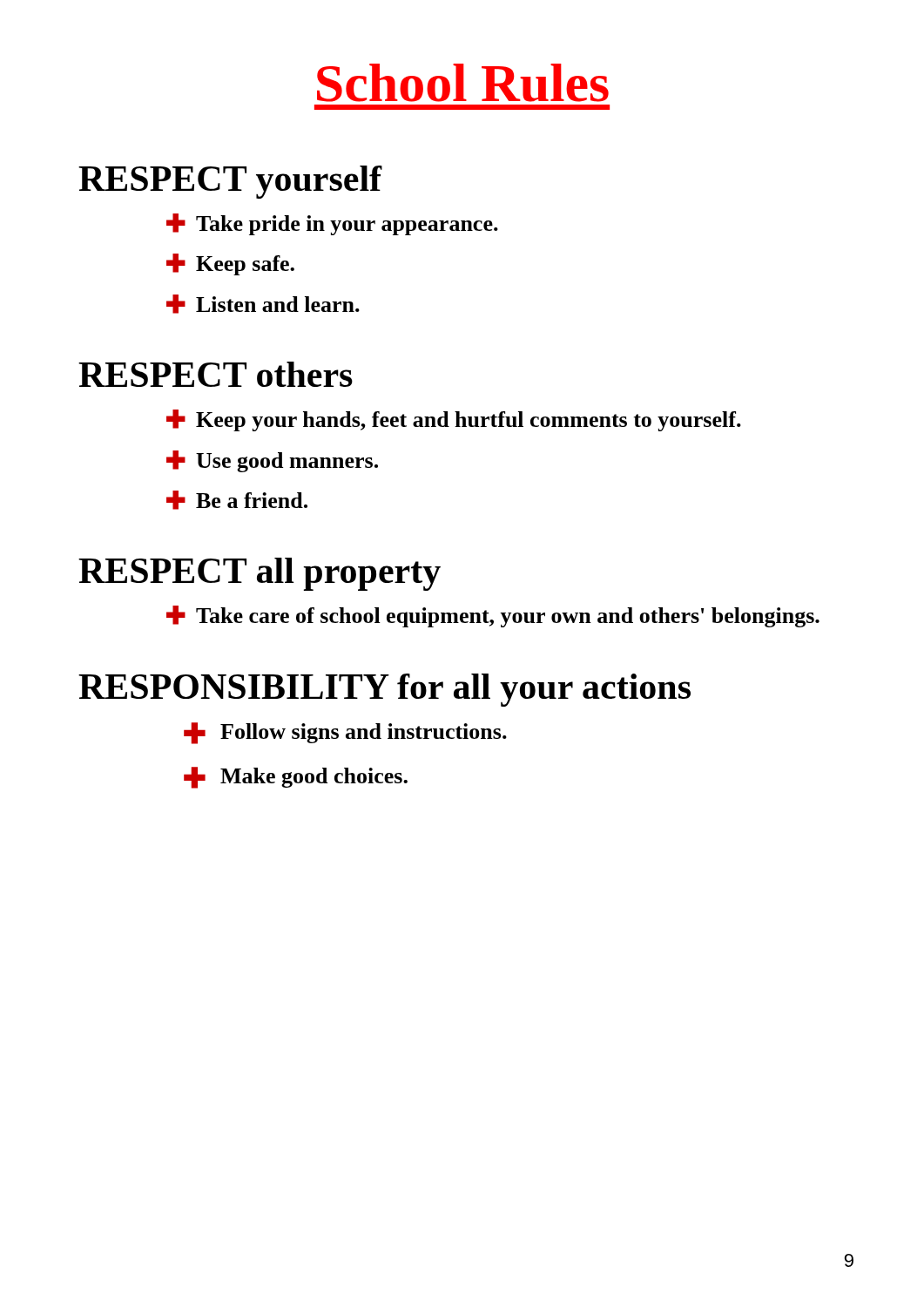The width and height of the screenshot is (924, 1307).
Task: Click on the text block starting "RESPONSIBILITY for all"
Action: tap(385, 686)
